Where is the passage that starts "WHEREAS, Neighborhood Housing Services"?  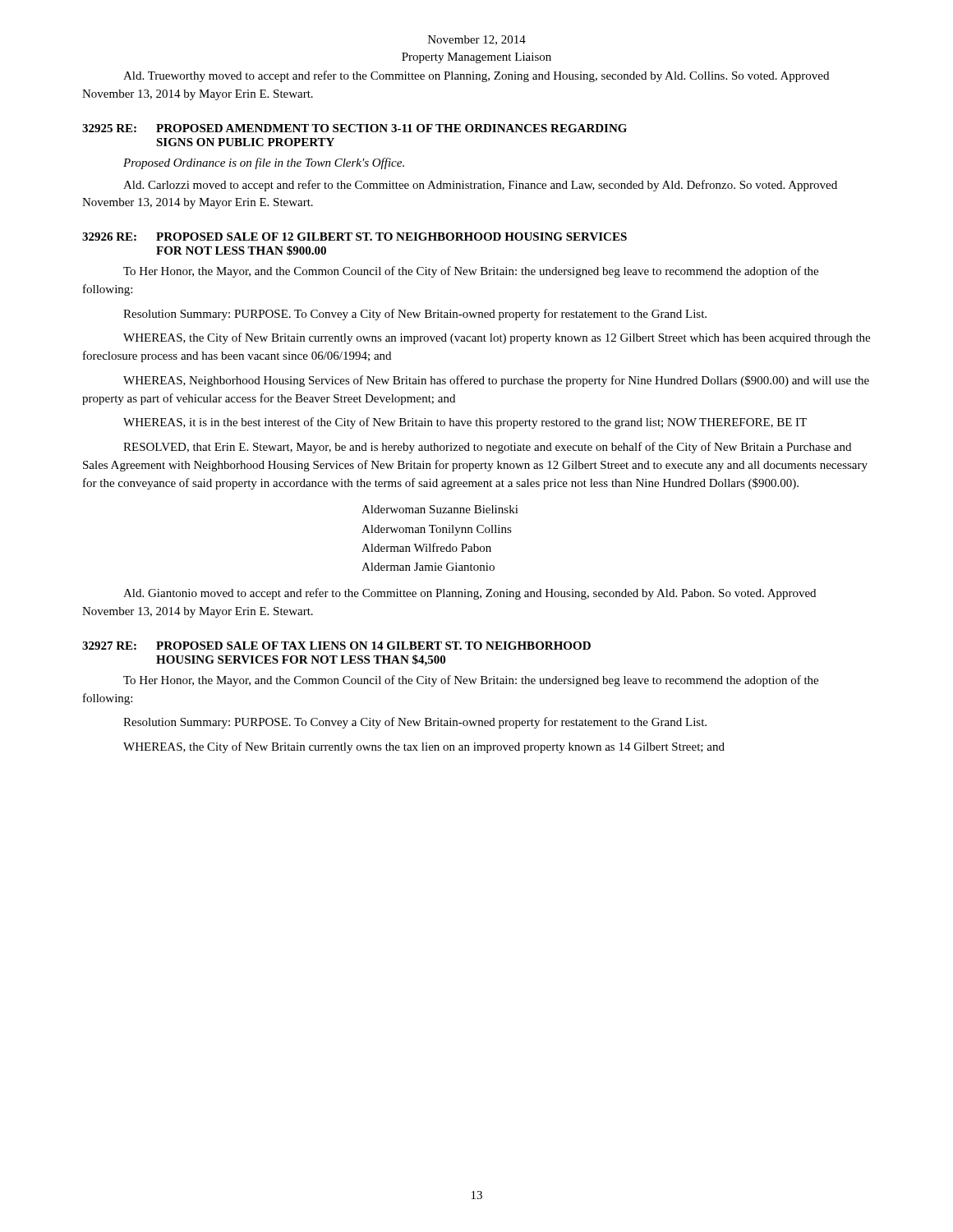coord(476,389)
